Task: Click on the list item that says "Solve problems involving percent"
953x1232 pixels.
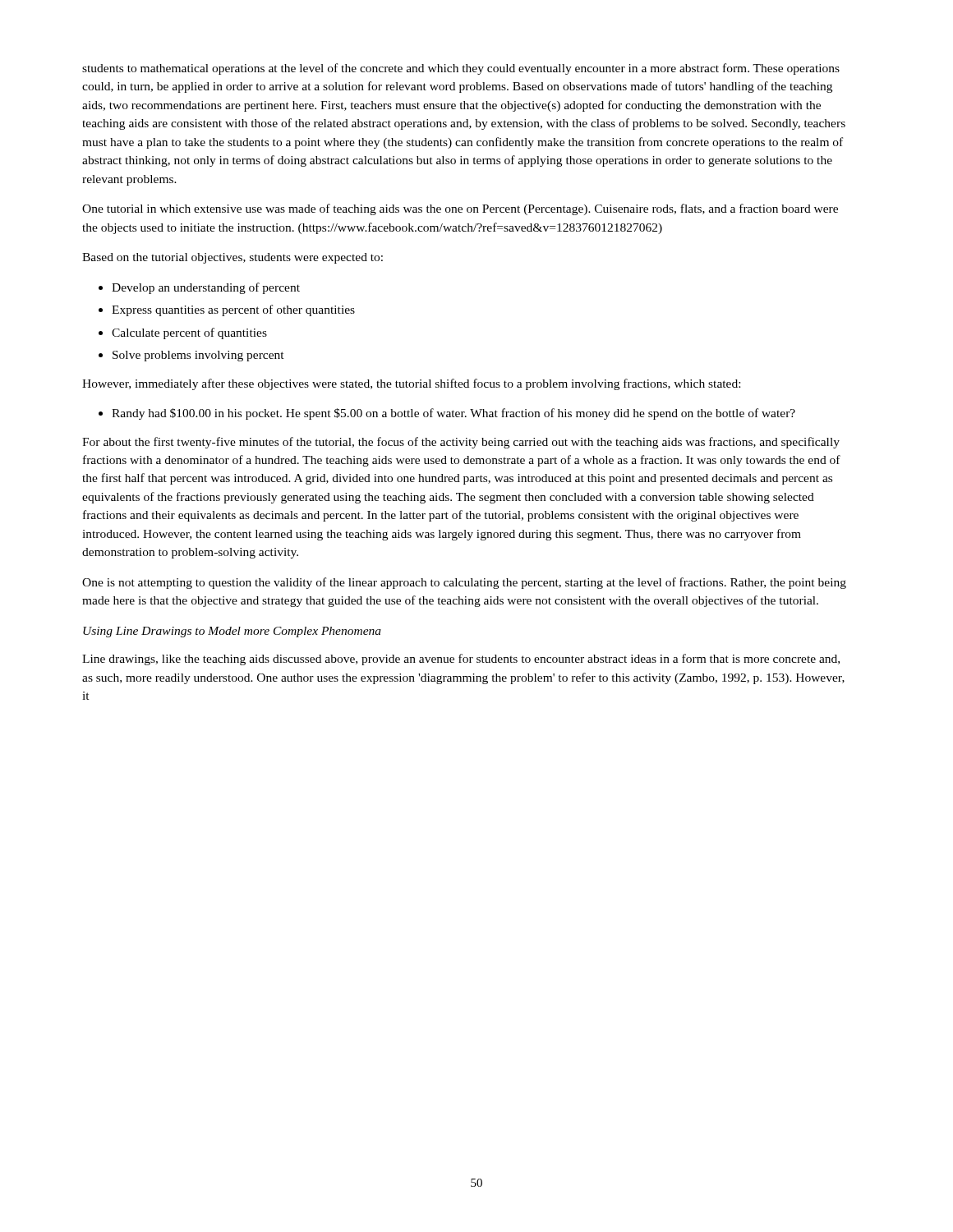Action: [198, 355]
